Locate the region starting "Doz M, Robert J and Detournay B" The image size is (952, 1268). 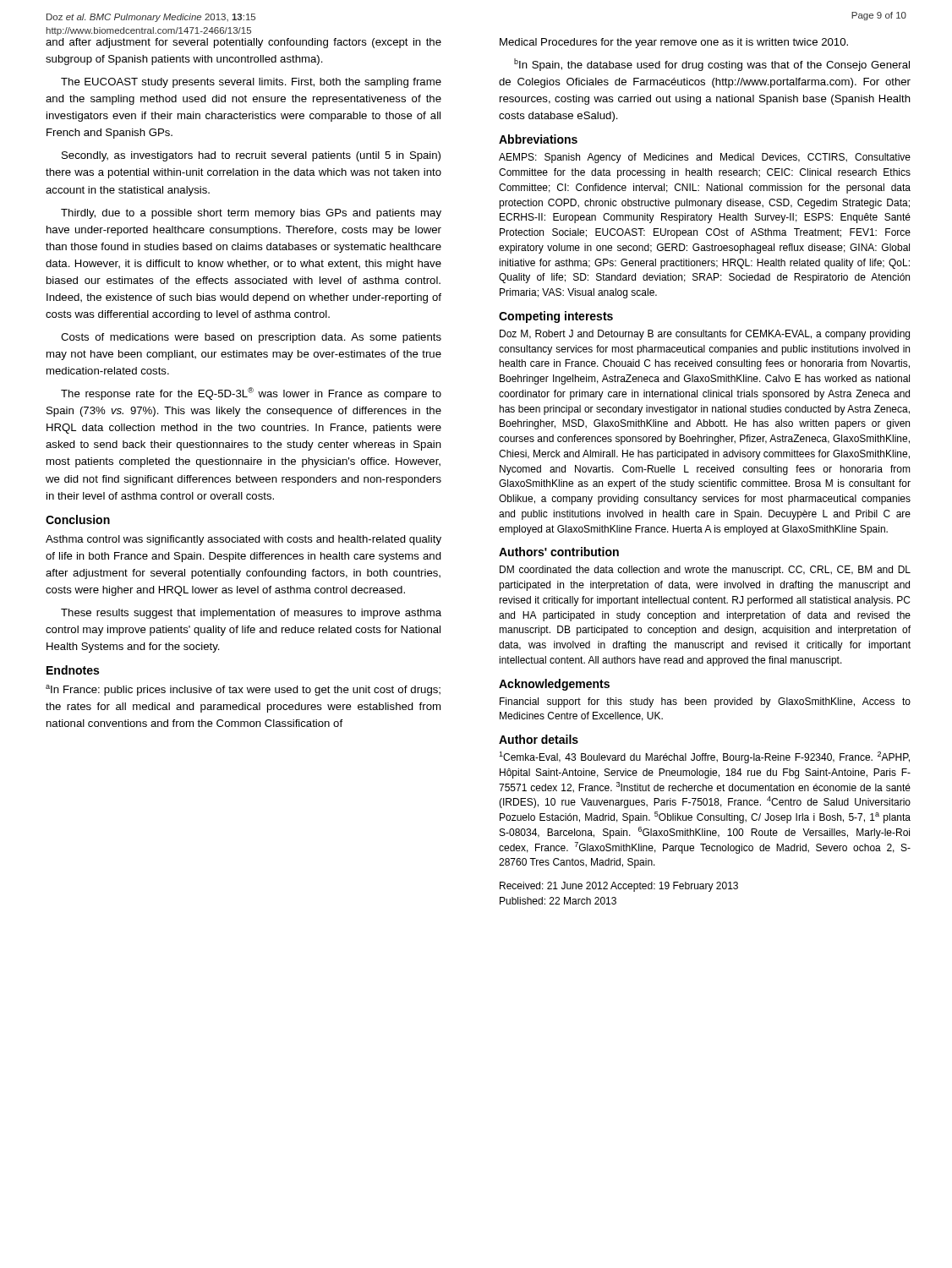pos(705,432)
